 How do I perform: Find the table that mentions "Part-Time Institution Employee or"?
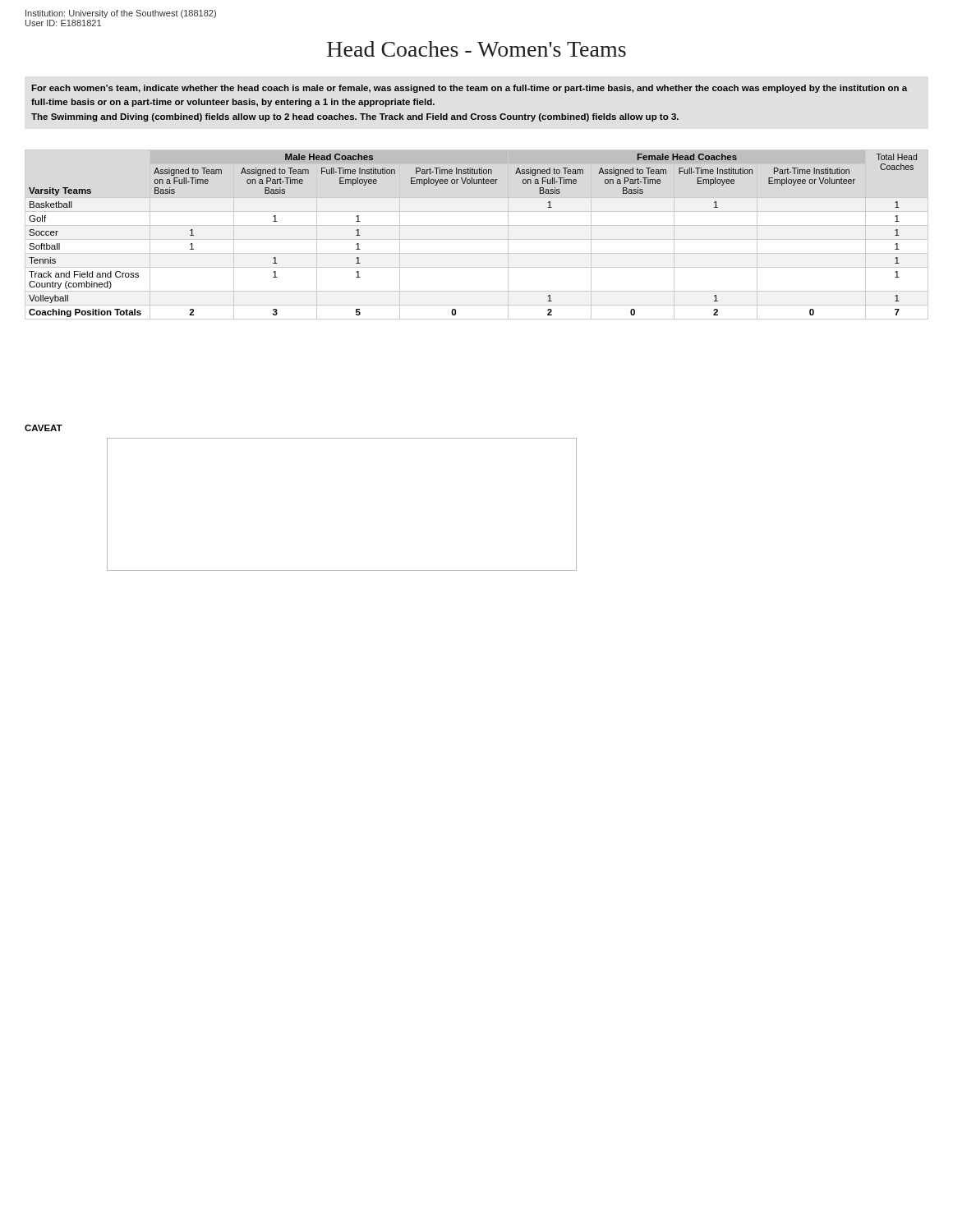click(x=476, y=234)
